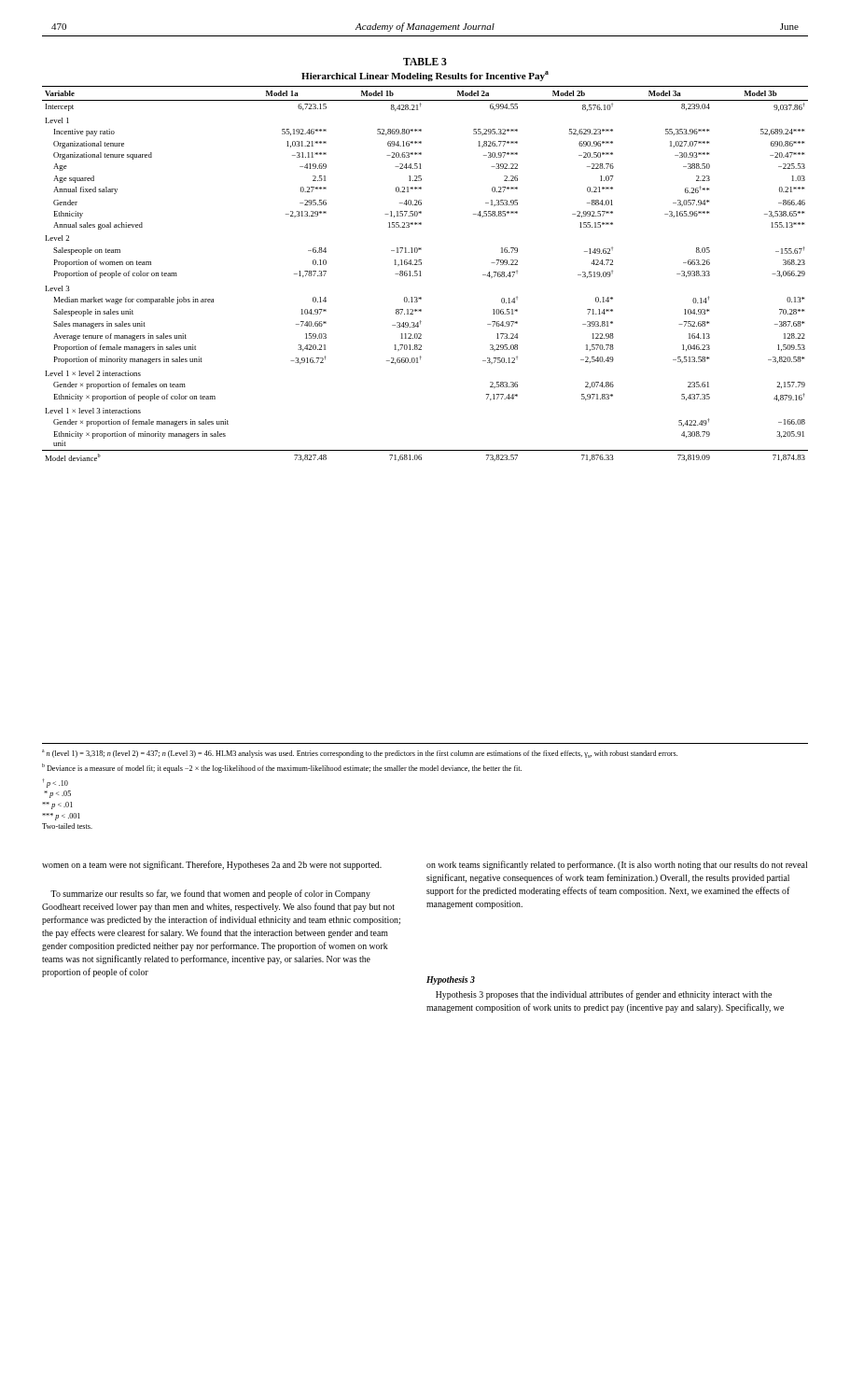Click the passage that begins "on work teams significantly related to"
This screenshot has height=1400, width=850.
click(x=617, y=884)
